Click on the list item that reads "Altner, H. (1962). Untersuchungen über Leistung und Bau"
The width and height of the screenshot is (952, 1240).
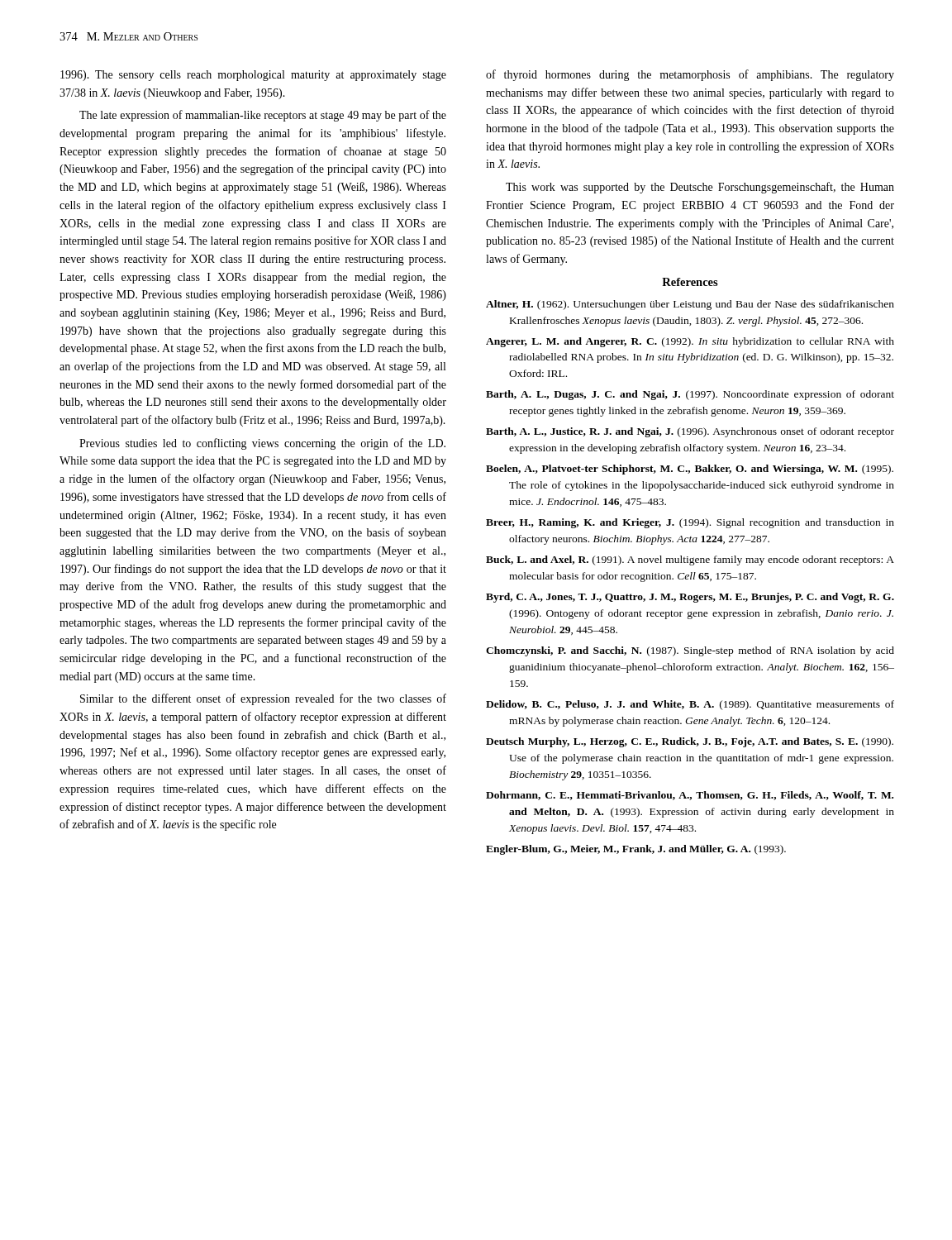690,312
